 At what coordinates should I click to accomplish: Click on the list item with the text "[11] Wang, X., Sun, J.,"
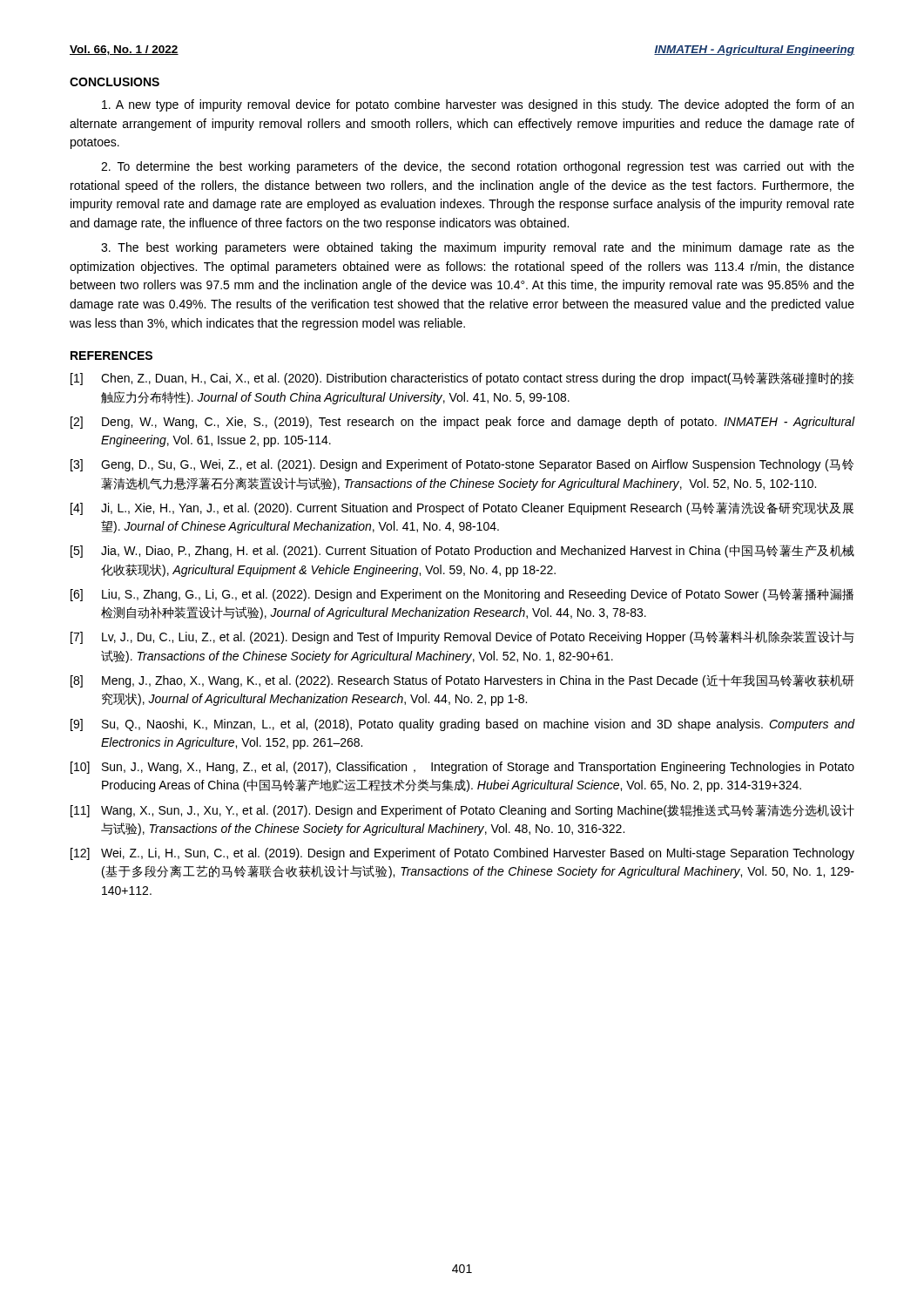coord(462,820)
